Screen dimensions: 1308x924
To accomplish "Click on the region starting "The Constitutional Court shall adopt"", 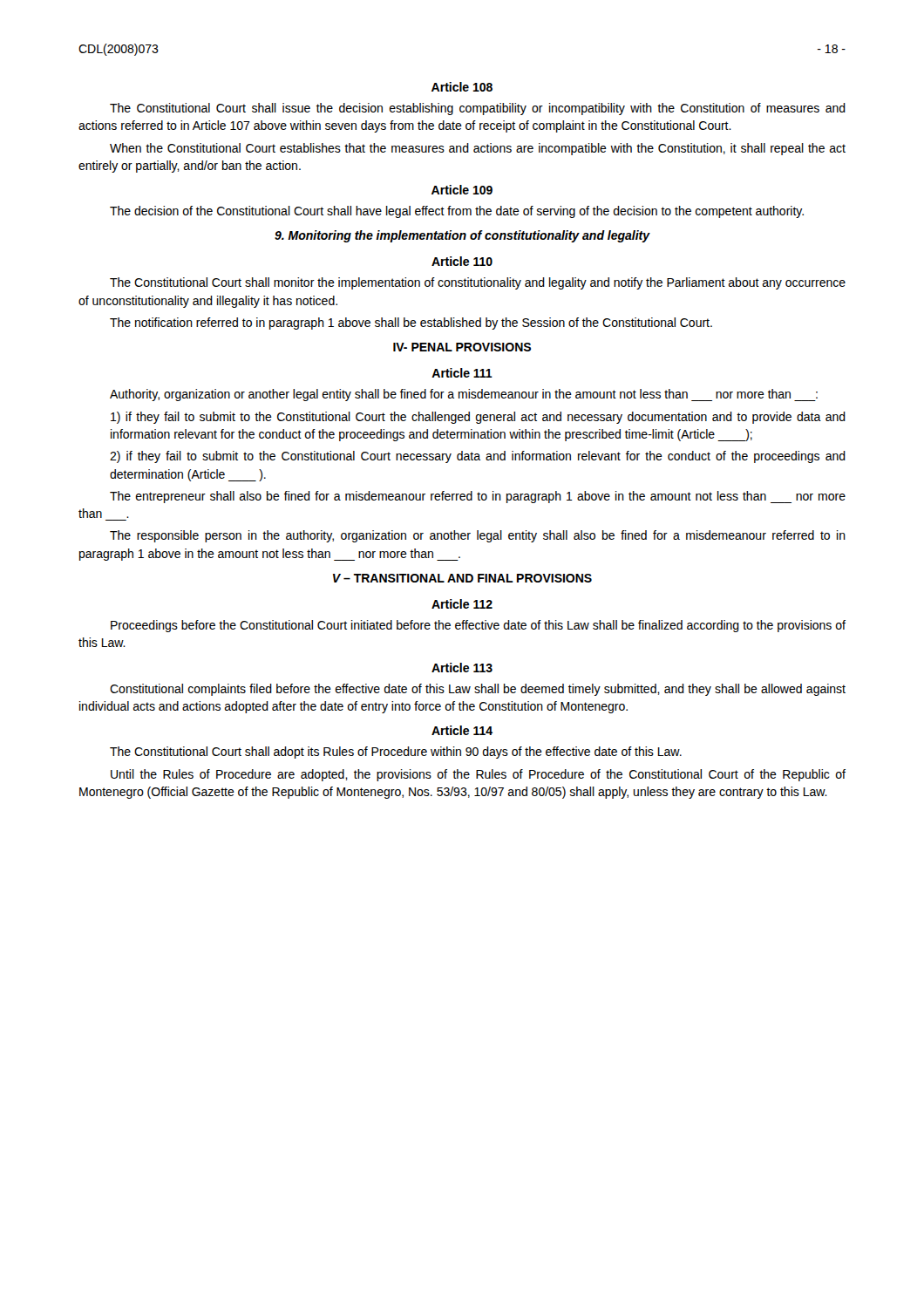I will [x=396, y=752].
